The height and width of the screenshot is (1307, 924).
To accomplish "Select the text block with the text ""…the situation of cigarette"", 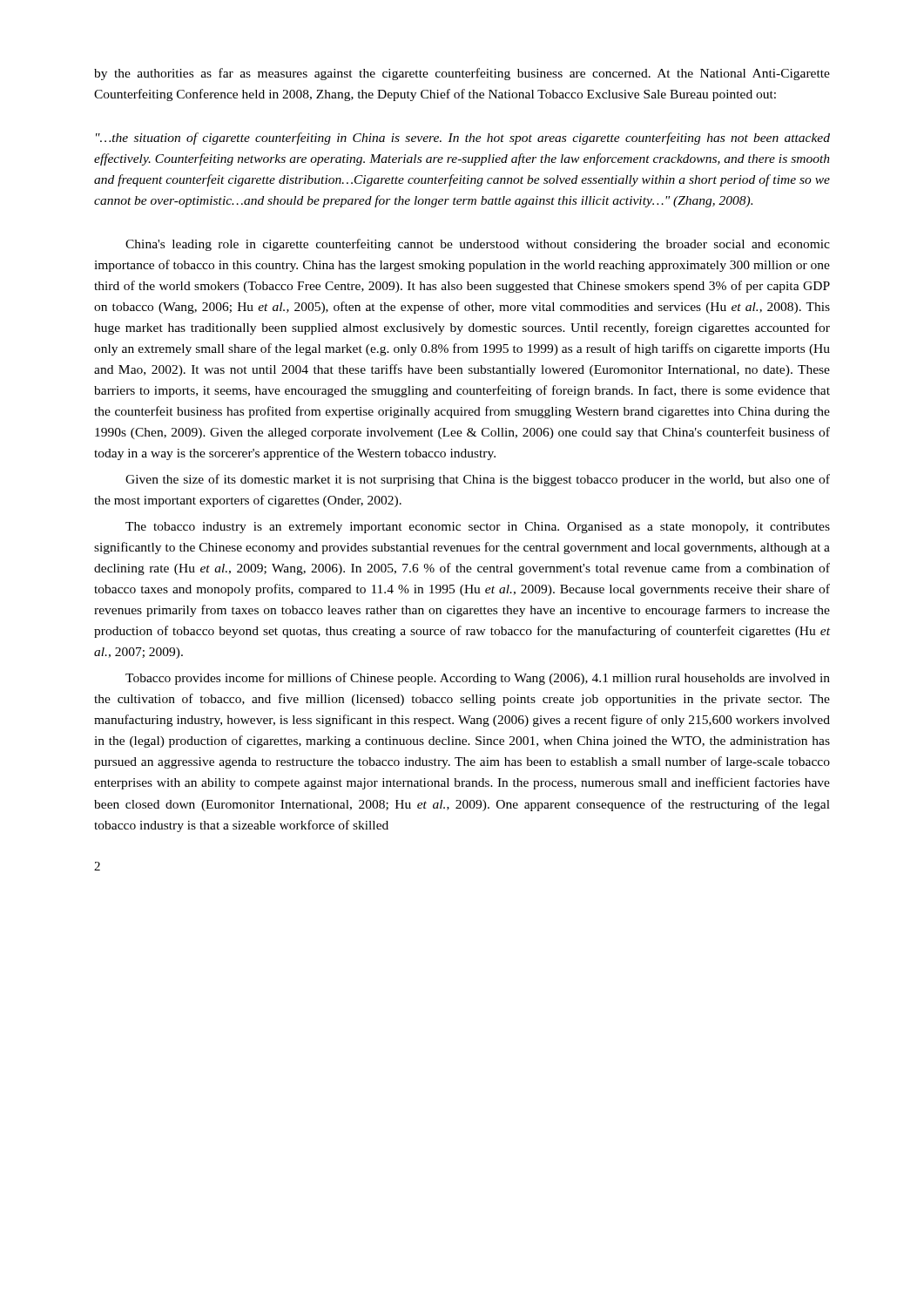I will [462, 169].
